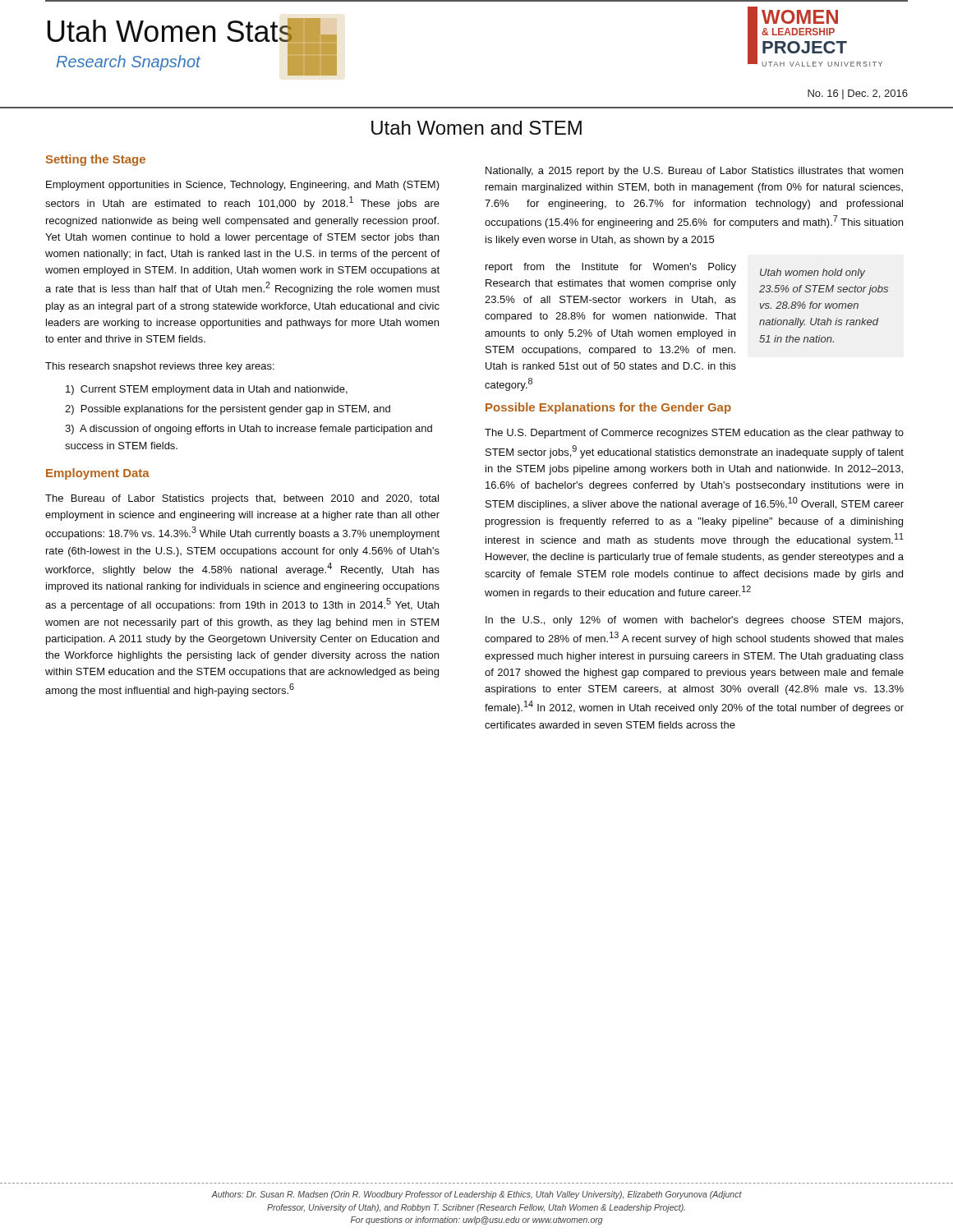Navigate to the text block starting "The U.S. Department of Commerce recognizes STEM"
The image size is (953, 1232).
[694, 513]
